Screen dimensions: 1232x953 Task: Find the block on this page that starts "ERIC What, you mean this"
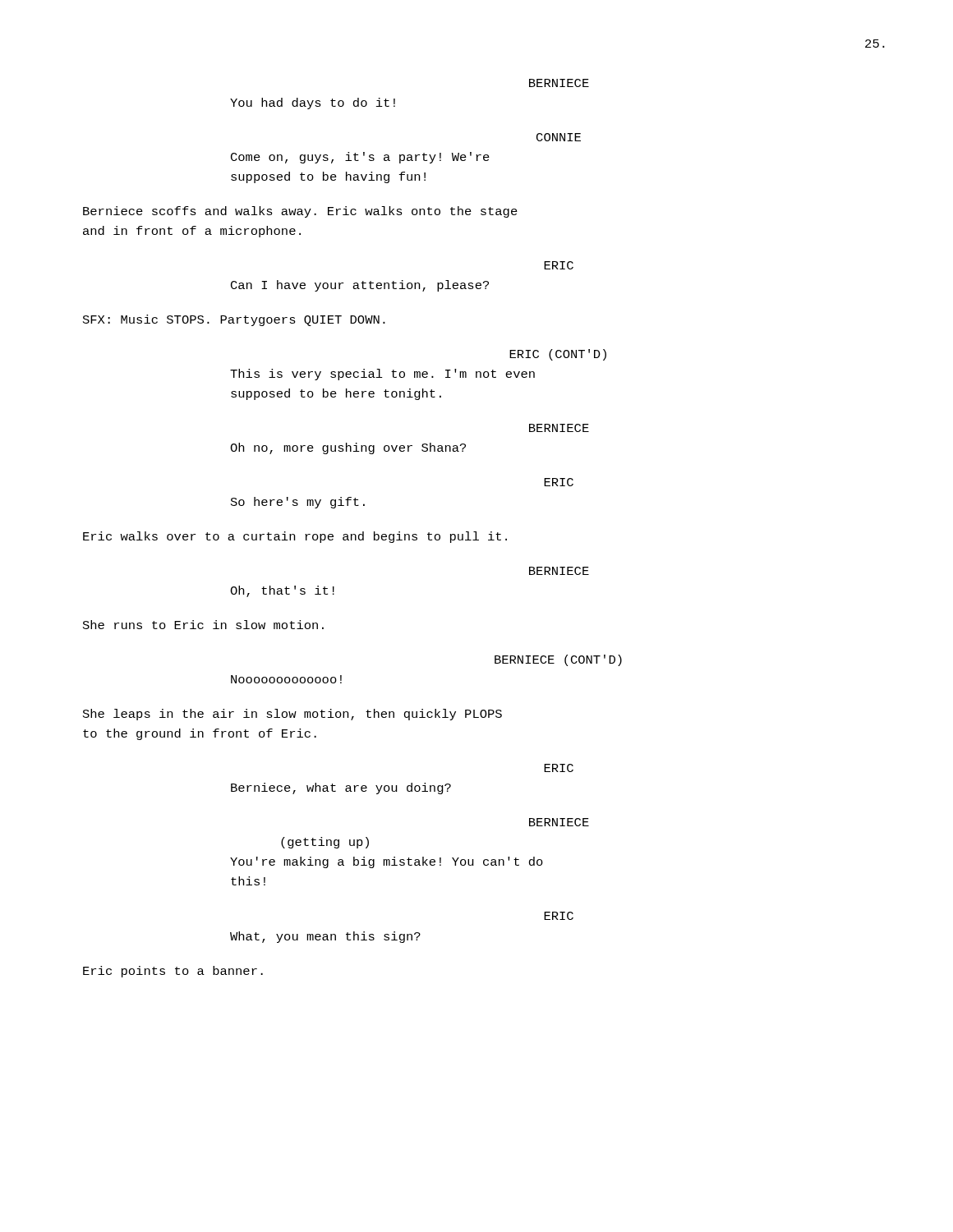[559, 927]
